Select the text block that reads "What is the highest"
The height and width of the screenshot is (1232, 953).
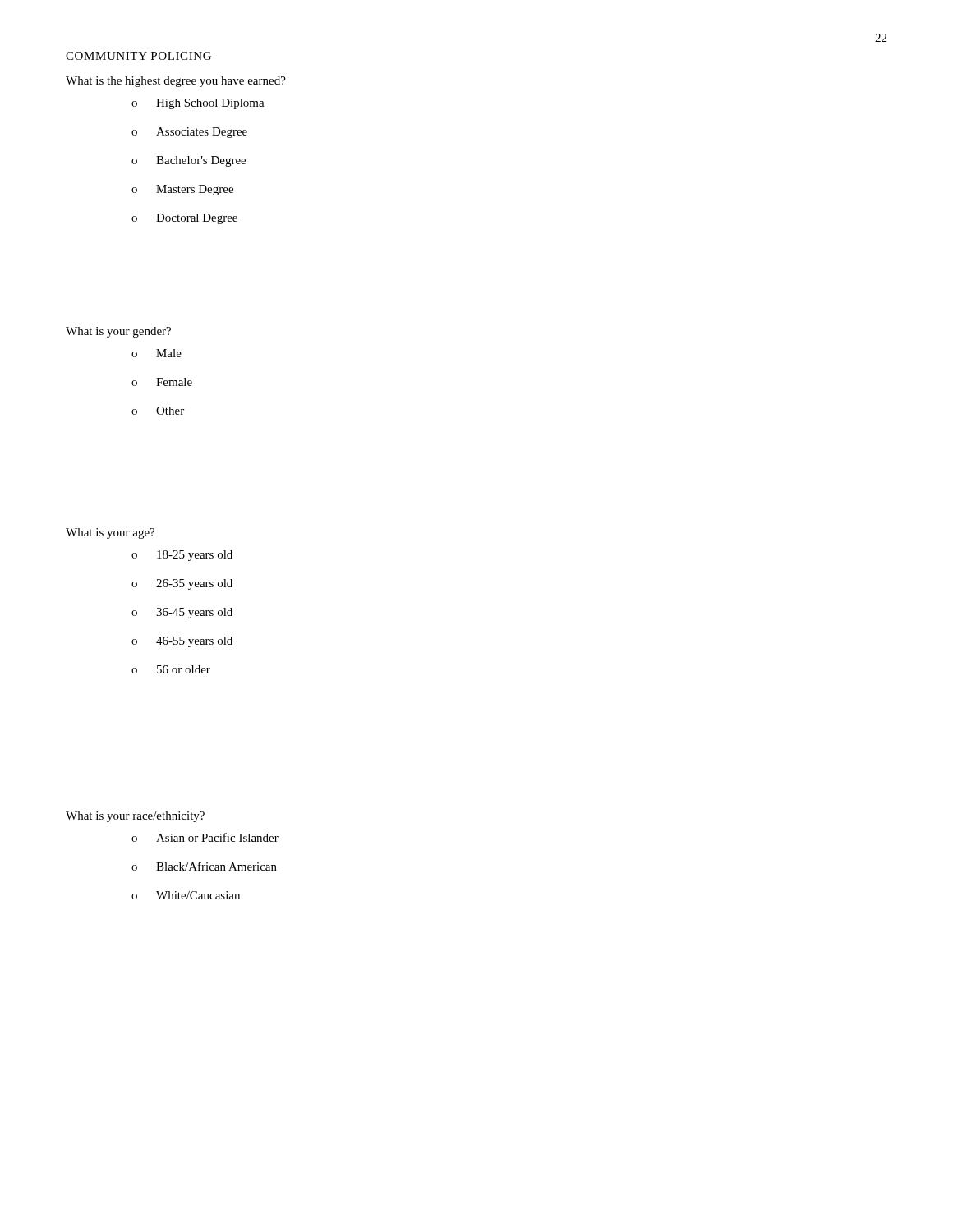click(x=176, y=81)
